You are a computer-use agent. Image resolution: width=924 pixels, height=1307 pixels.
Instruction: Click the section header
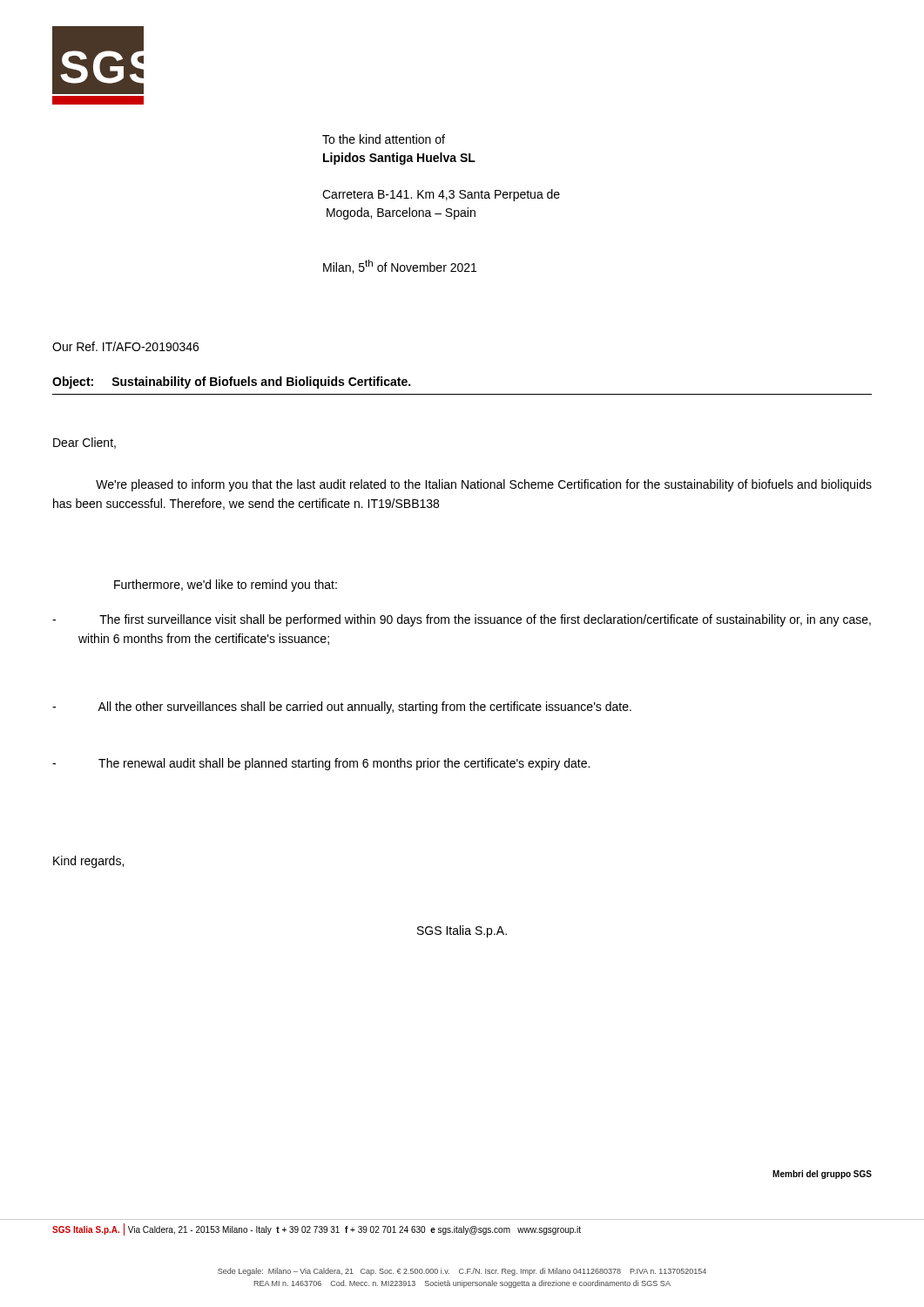(x=232, y=382)
